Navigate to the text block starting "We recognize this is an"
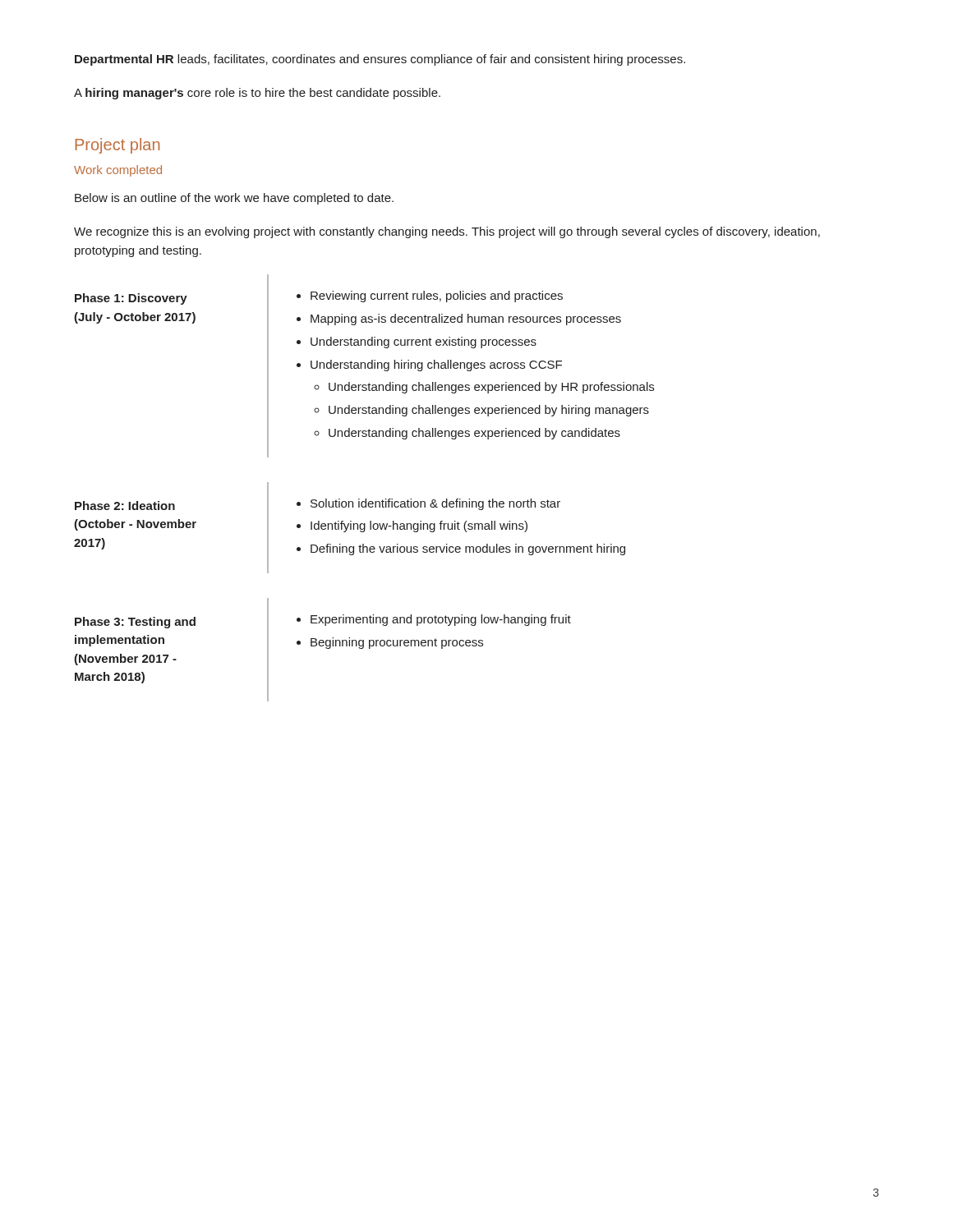The width and height of the screenshot is (953, 1232). click(447, 241)
